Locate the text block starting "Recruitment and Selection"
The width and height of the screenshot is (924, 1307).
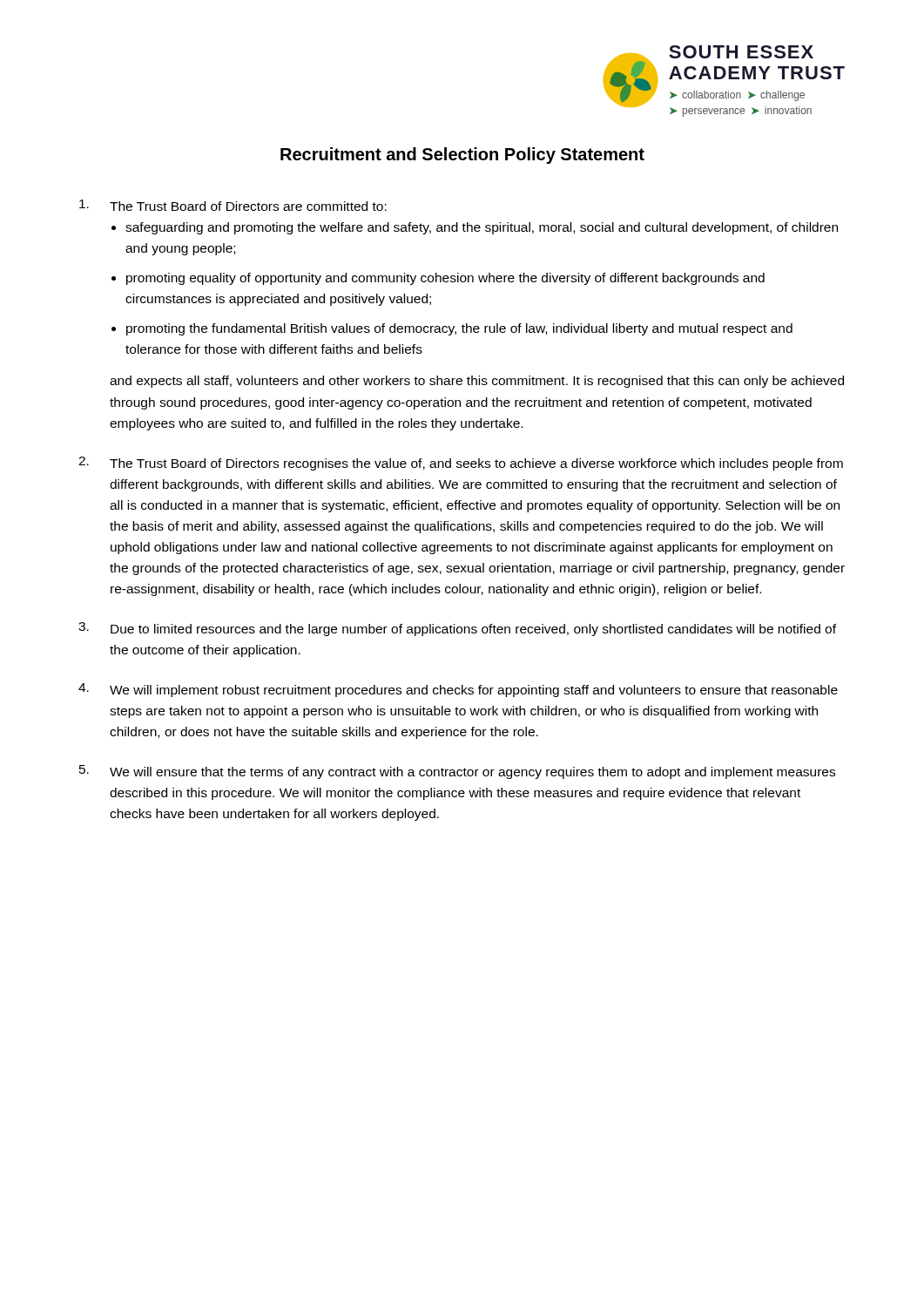coord(462,155)
